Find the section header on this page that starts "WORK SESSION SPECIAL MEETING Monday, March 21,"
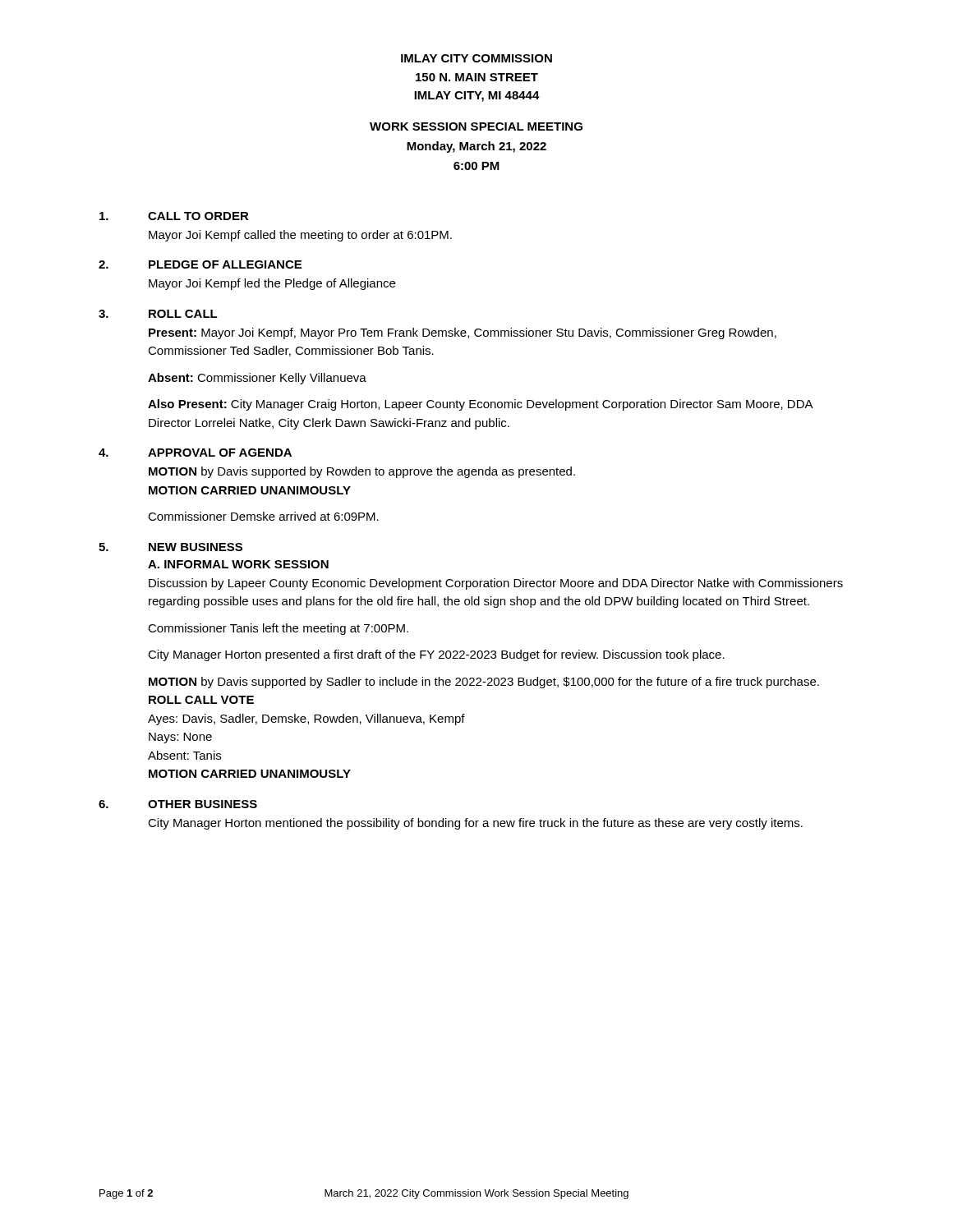Image resolution: width=953 pixels, height=1232 pixels. tap(476, 146)
